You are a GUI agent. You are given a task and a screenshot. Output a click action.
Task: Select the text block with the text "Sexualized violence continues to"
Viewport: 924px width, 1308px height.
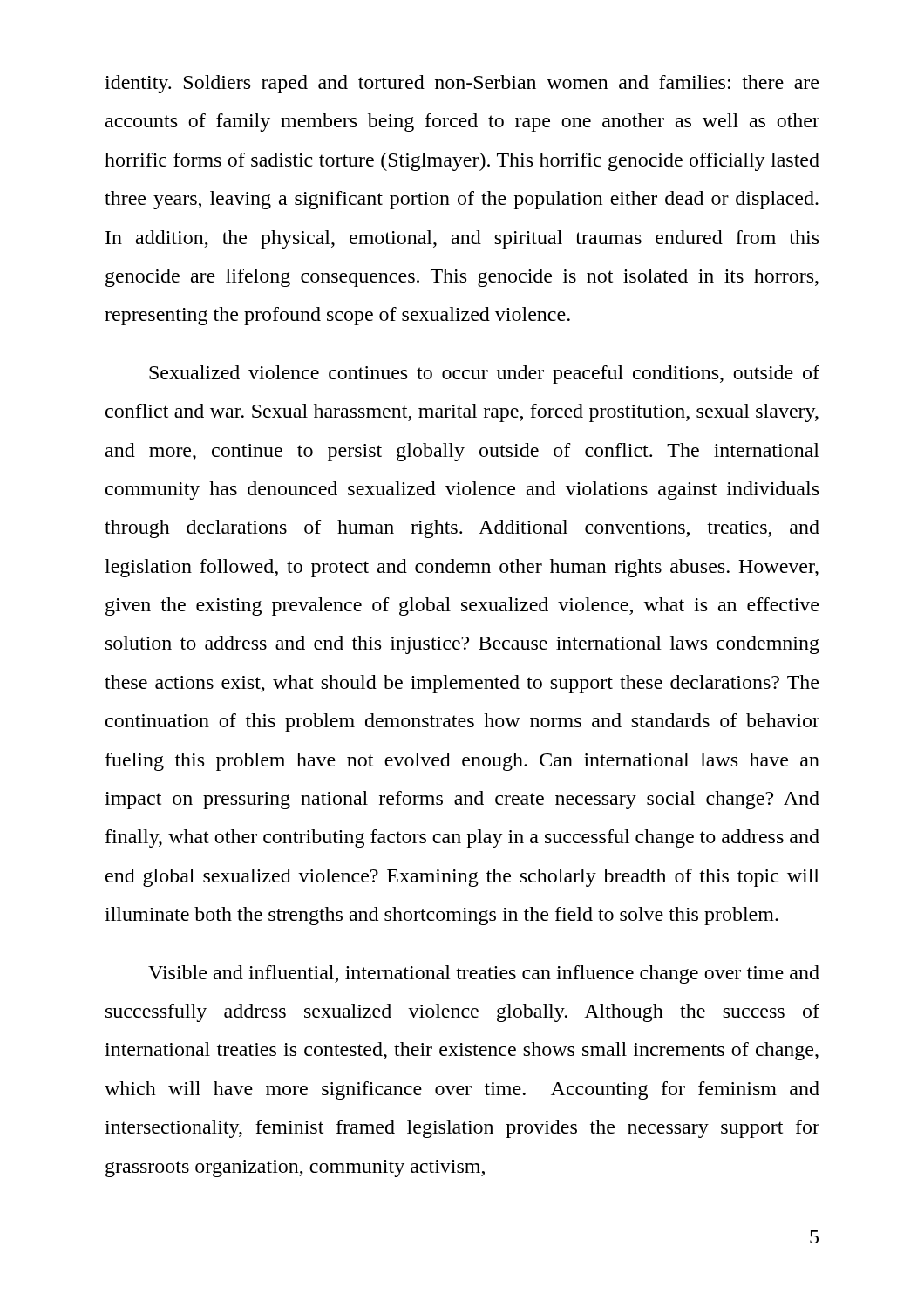(x=462, y=643)
